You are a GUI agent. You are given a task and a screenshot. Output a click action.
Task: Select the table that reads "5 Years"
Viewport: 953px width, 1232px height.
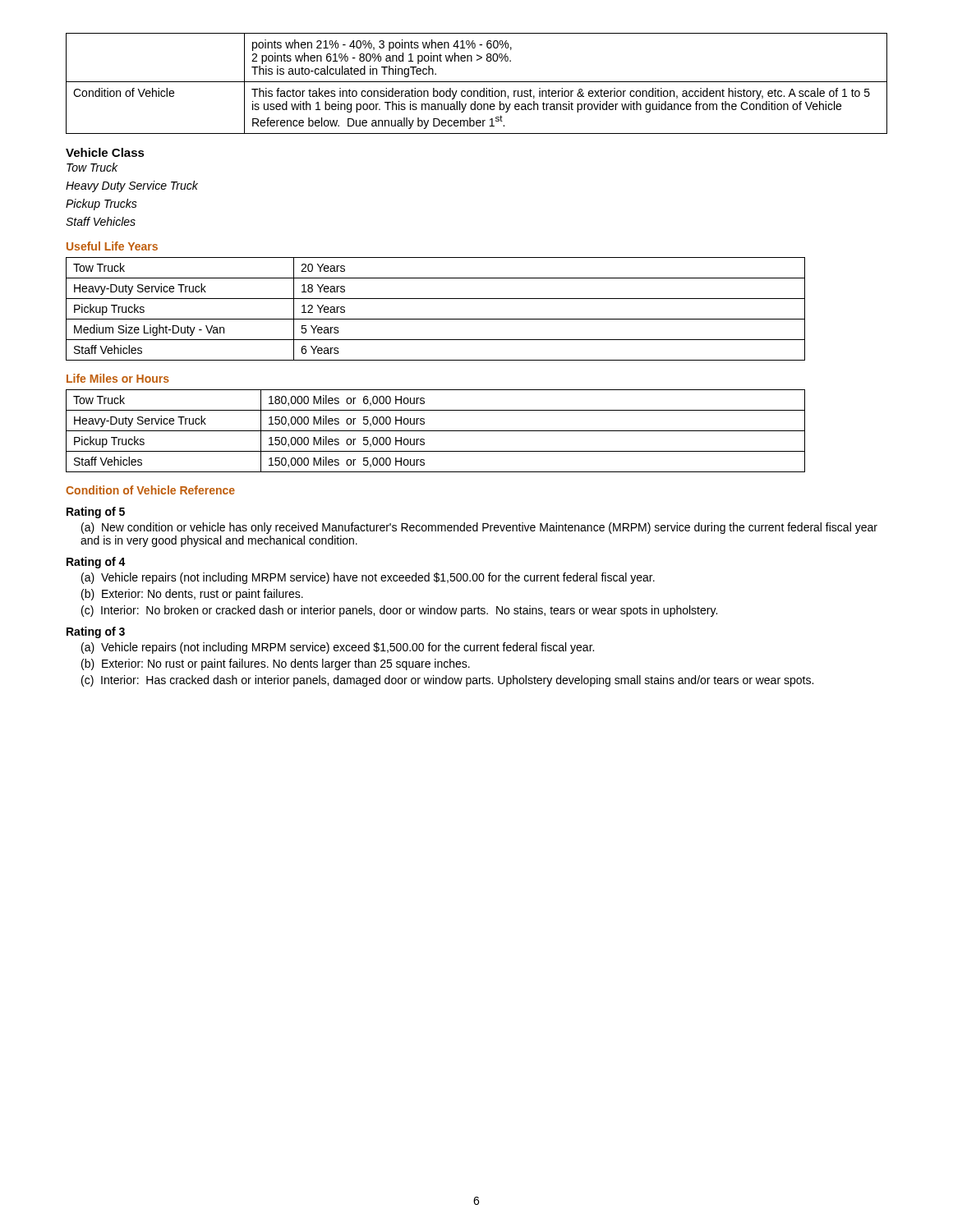tap(476, 308)
